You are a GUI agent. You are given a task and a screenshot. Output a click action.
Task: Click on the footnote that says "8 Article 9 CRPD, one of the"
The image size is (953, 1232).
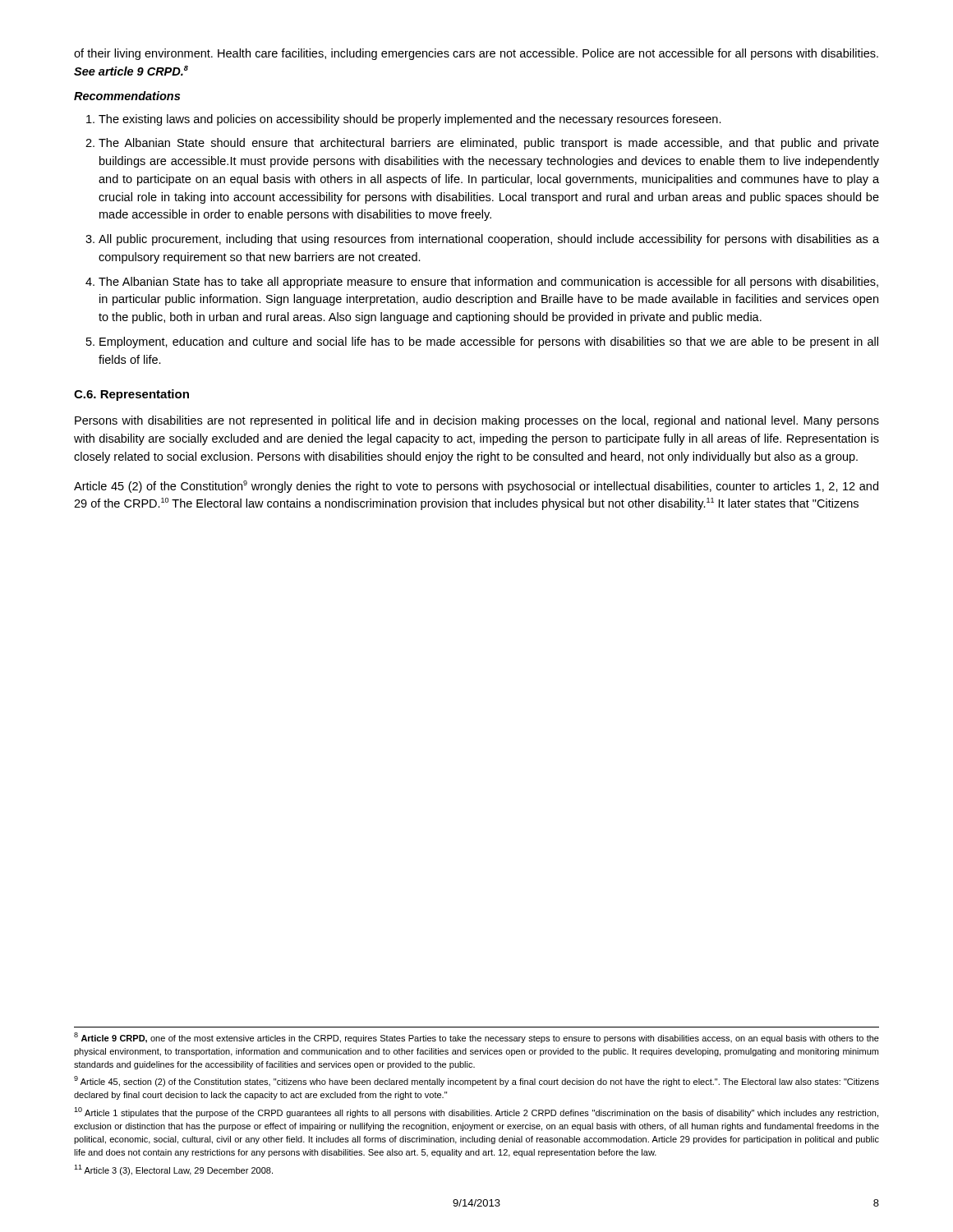[x=476, y=1051]
